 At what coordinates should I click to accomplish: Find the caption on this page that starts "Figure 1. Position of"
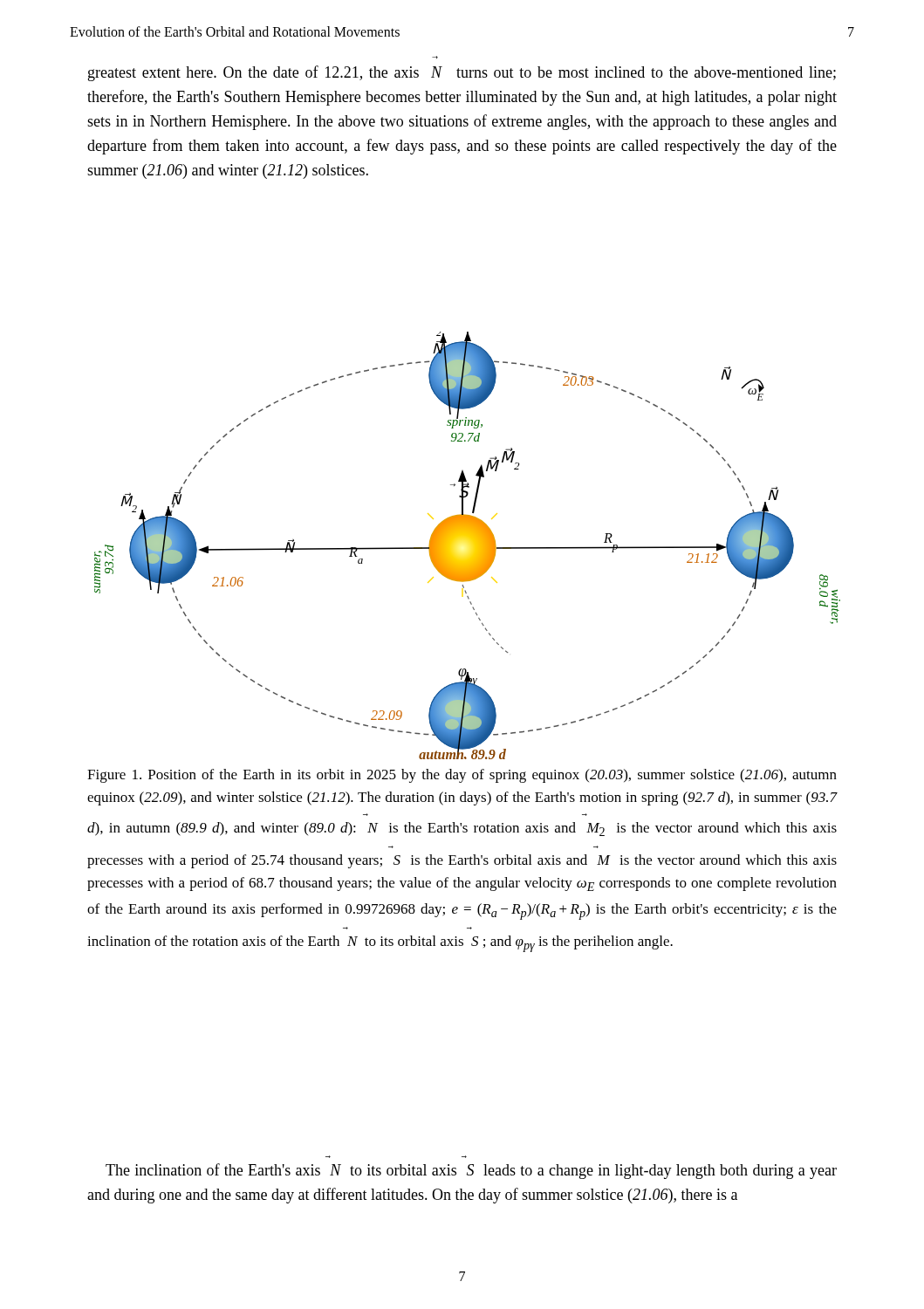pos(462,860)
